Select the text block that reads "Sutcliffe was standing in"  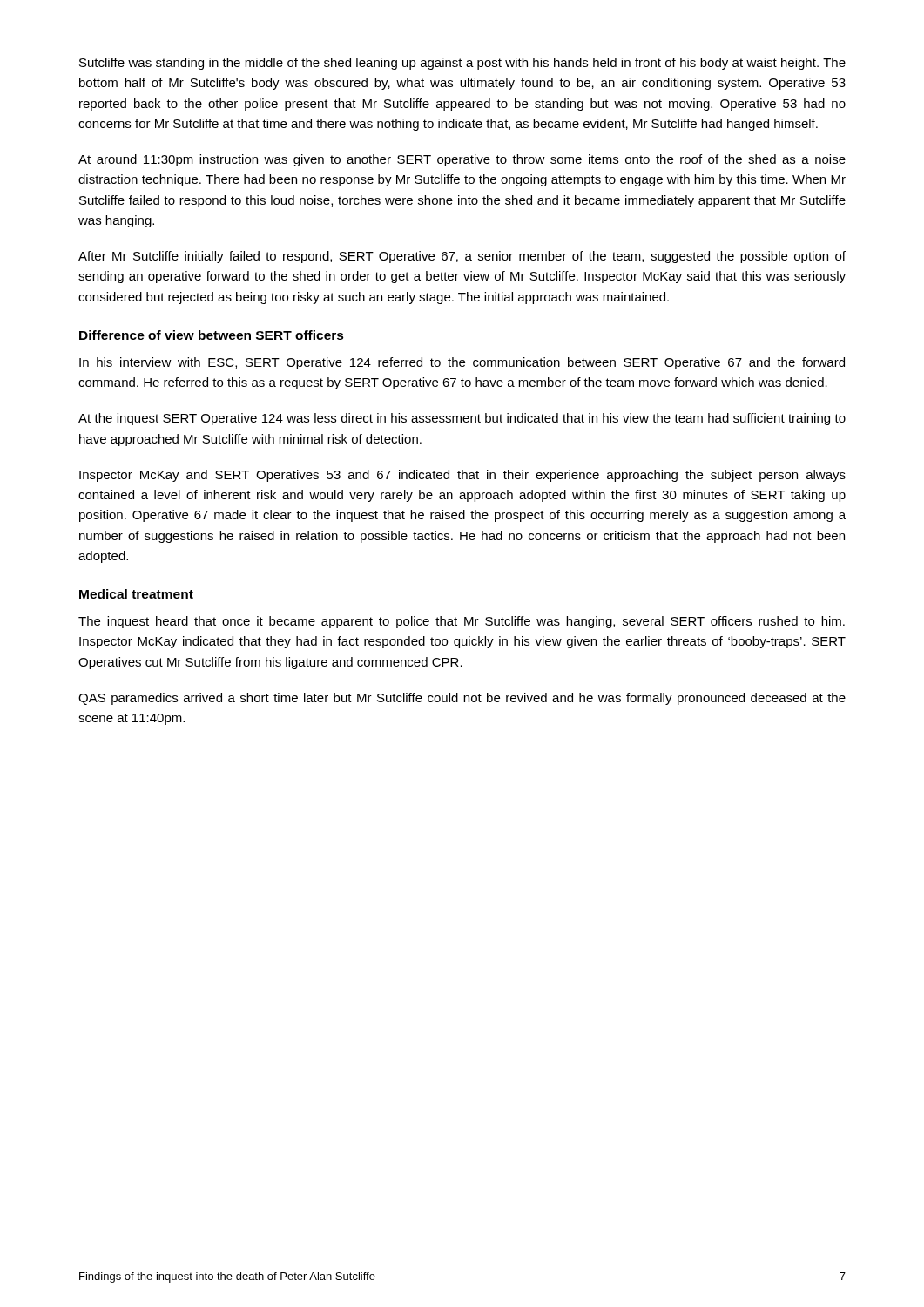[x=462, y=93]
